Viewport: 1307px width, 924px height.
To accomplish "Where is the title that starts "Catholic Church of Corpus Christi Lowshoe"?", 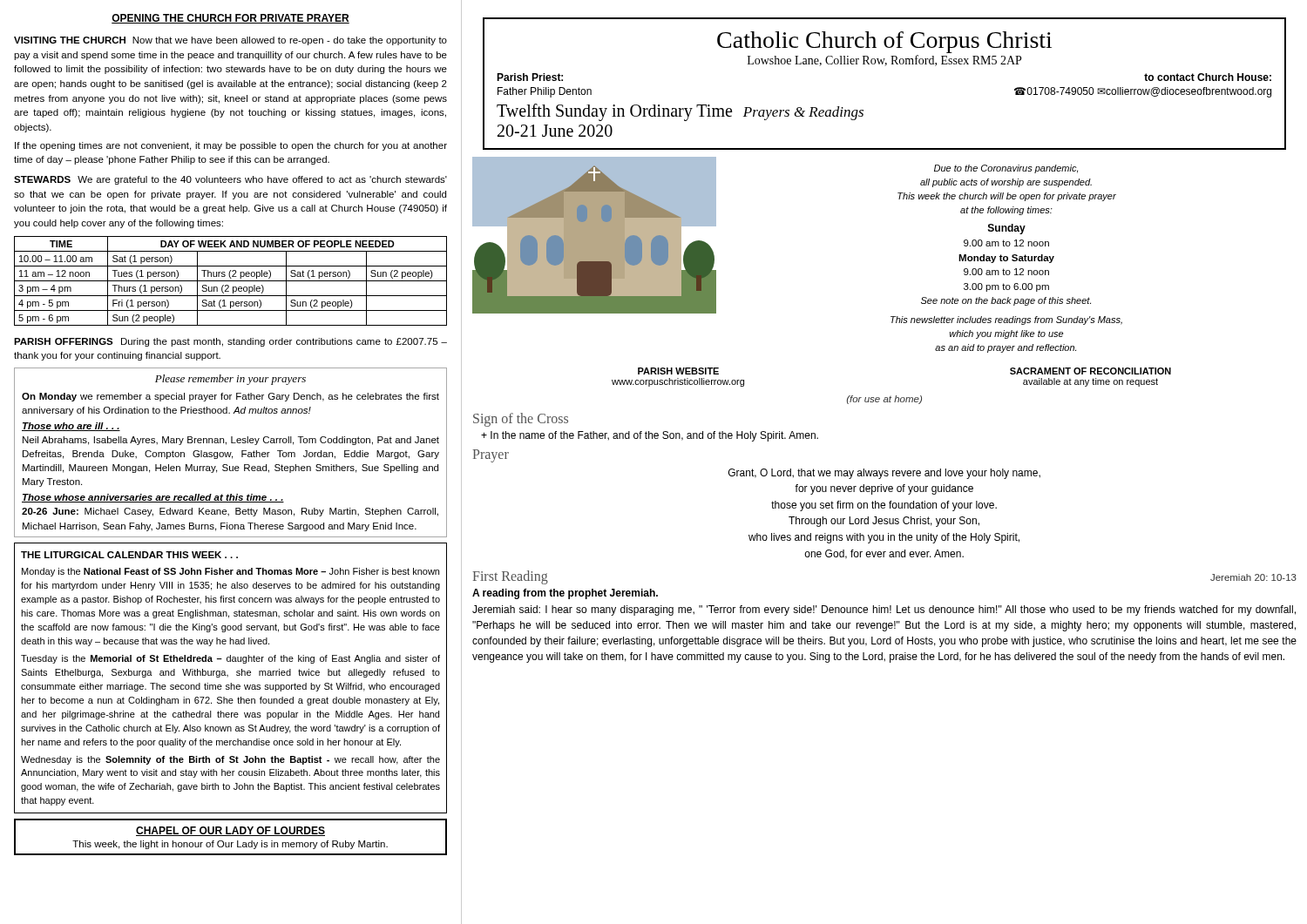I will click(x=884, y=84).
